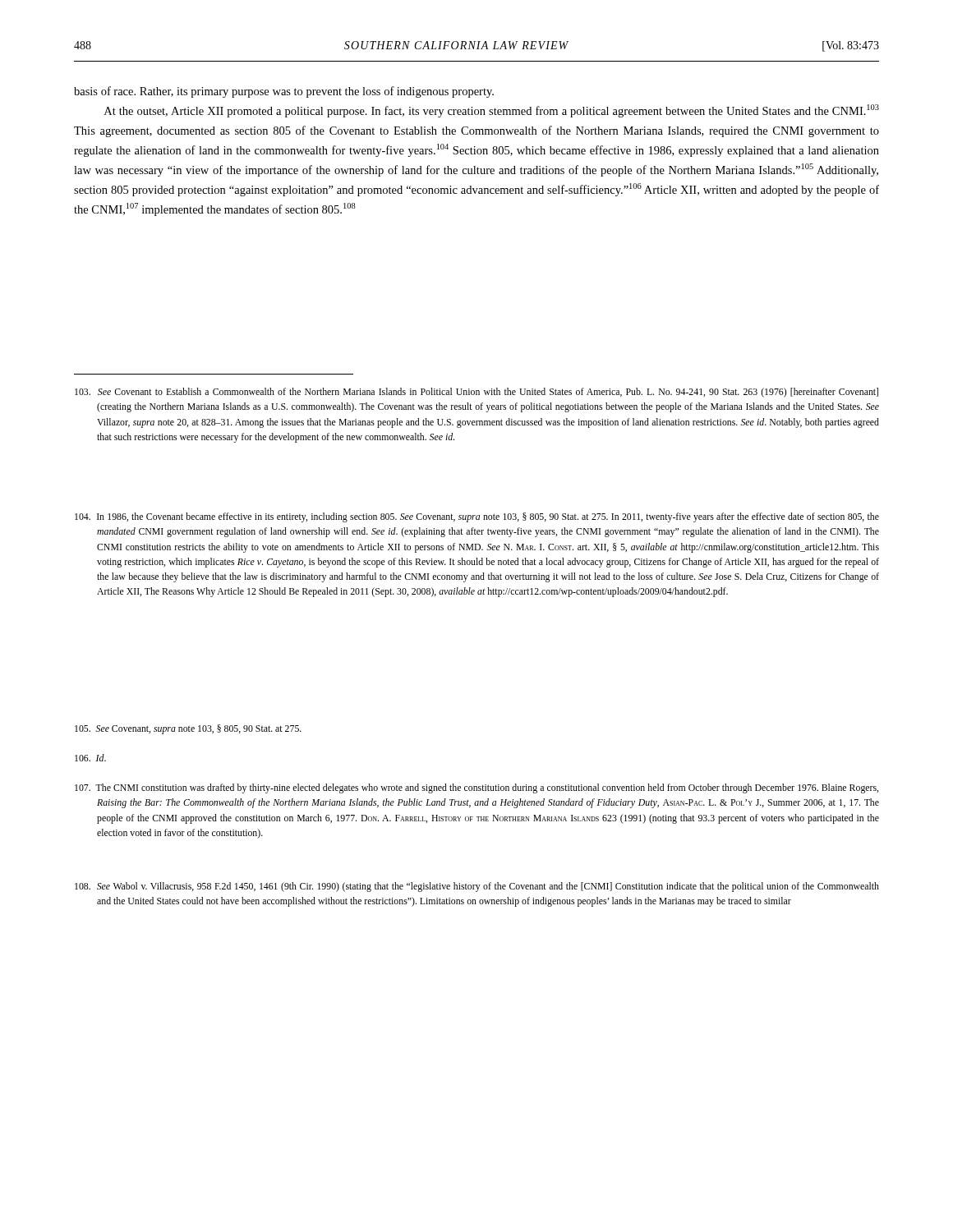The image size is (953, 1232).
Task: Navigate to the text starting "See Covenant to"
Action: [x=476, y=414]
